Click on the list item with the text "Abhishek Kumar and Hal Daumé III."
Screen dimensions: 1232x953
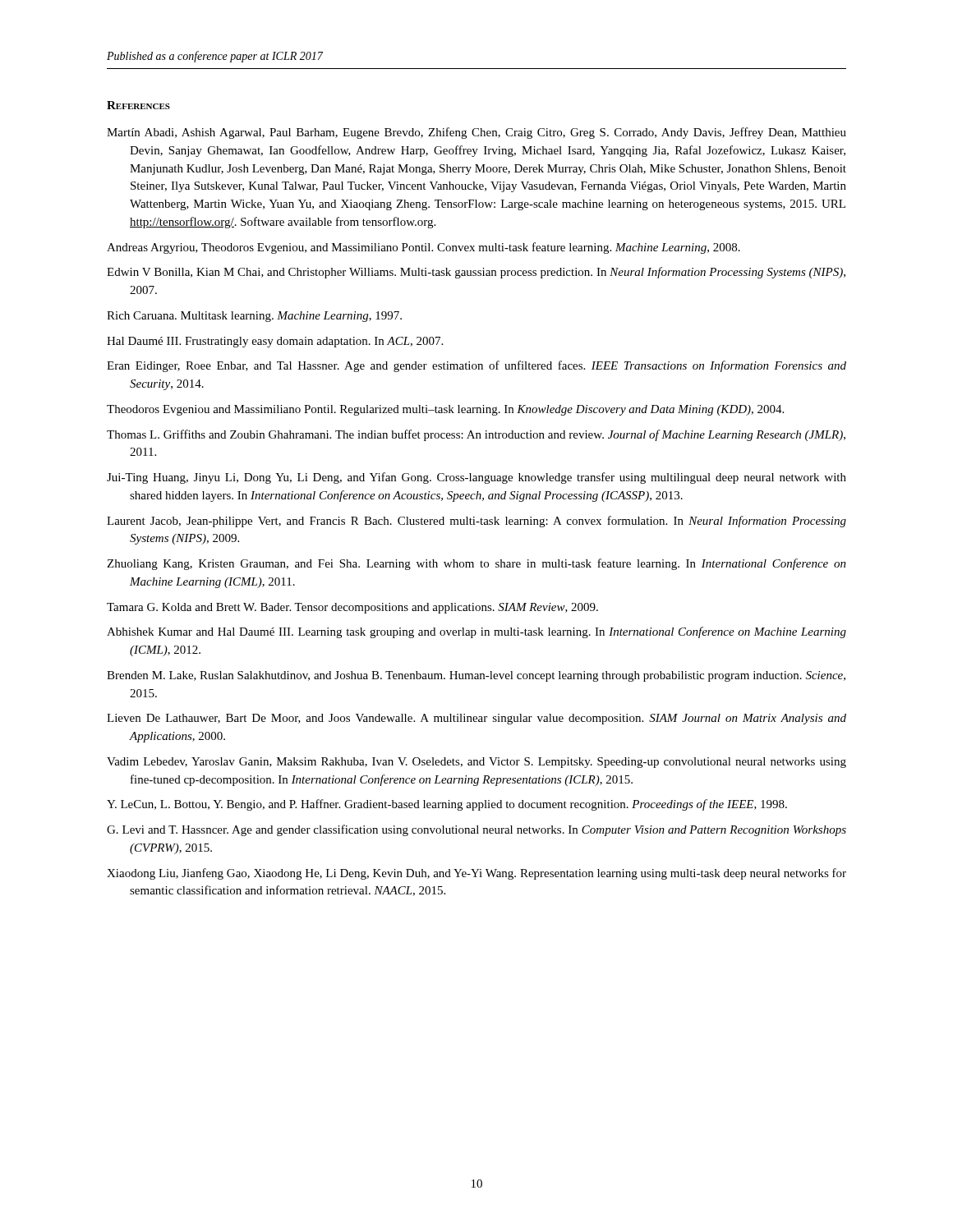476,642
